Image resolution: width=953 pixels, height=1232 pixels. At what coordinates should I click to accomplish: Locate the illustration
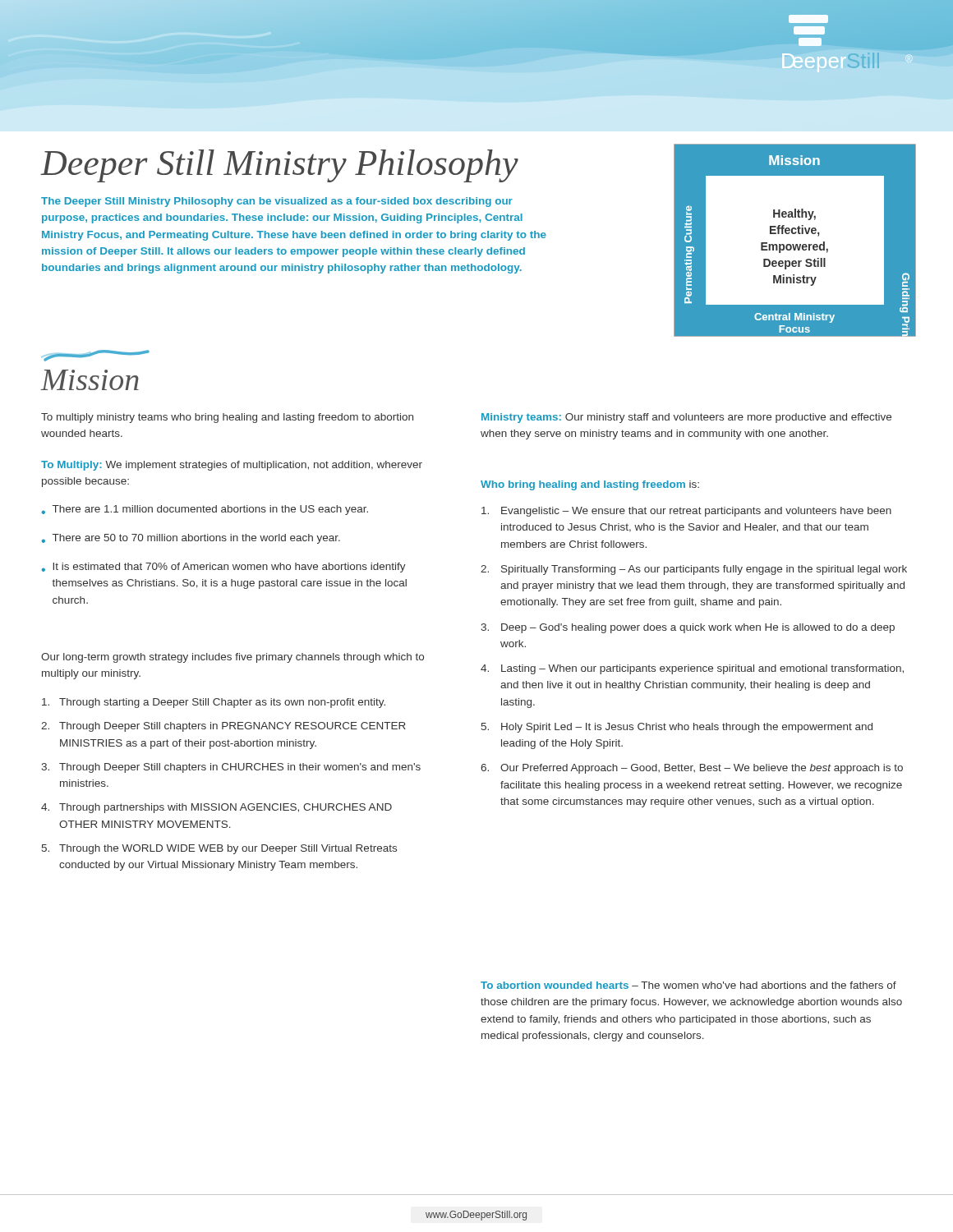click(x=476, y=66)
